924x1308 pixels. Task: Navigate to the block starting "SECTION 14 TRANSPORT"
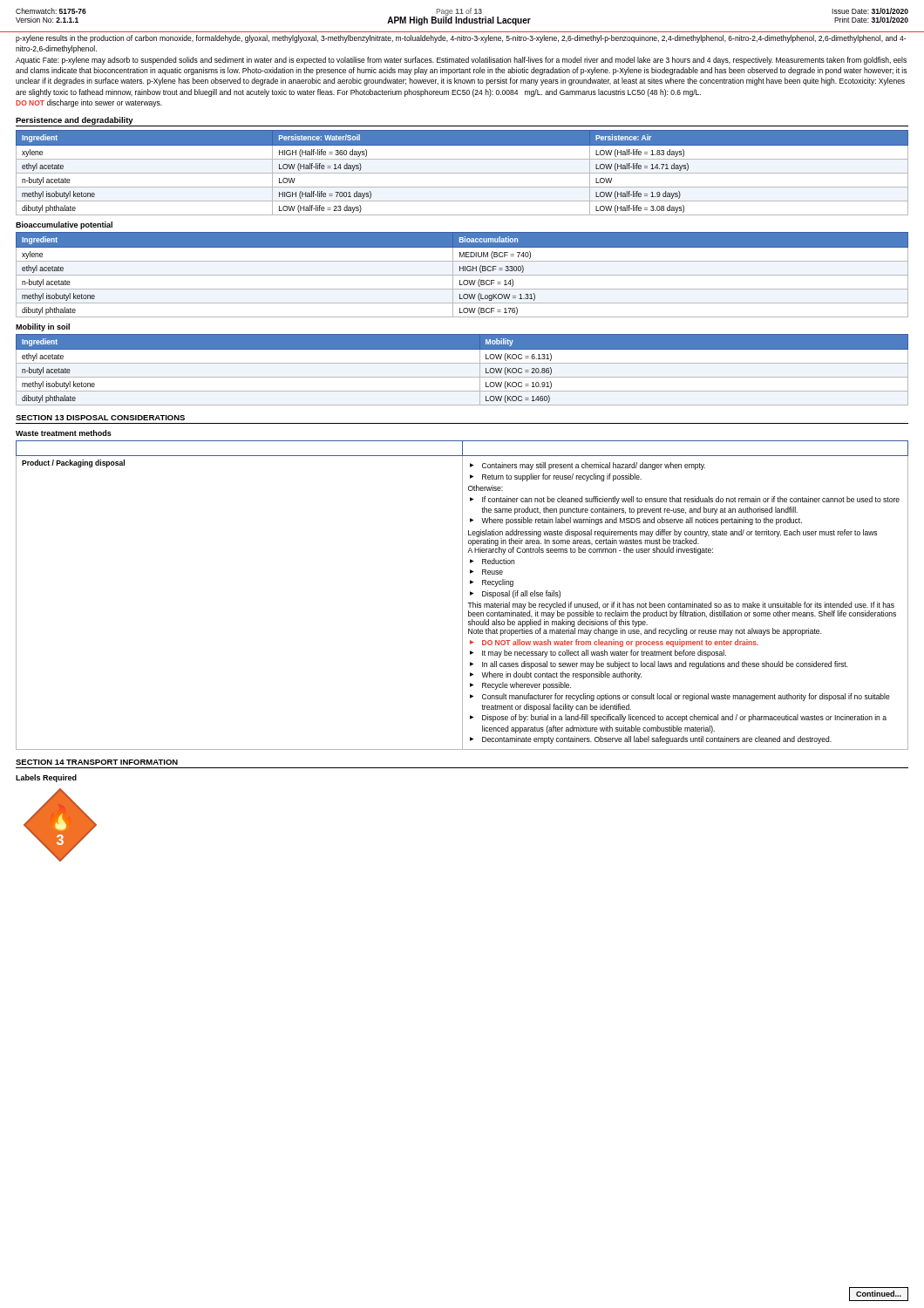pyautogui.click(x=97, y=762)
